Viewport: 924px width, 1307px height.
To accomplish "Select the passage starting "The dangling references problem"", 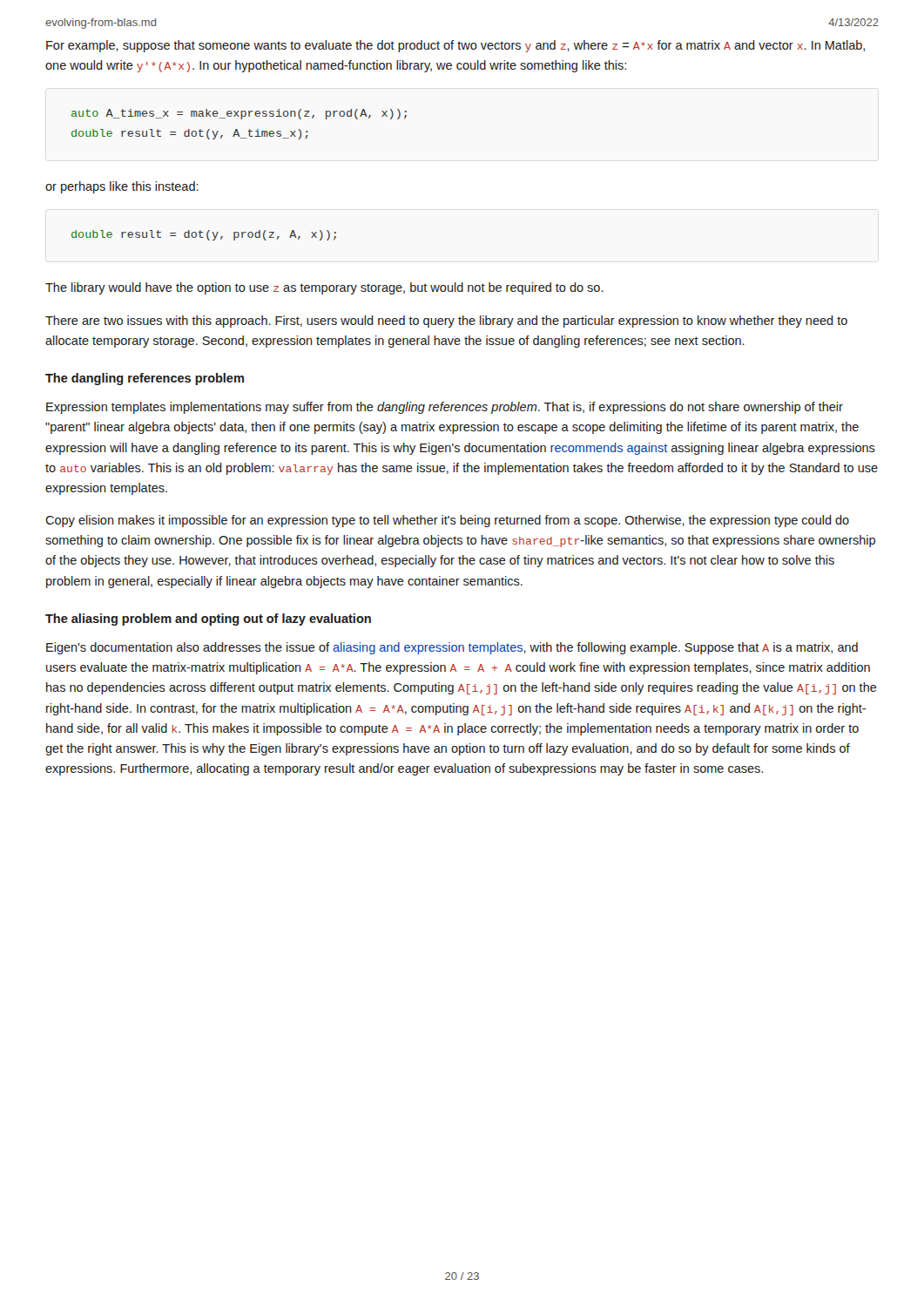I will pyautogui.click(x=145, y=379).
